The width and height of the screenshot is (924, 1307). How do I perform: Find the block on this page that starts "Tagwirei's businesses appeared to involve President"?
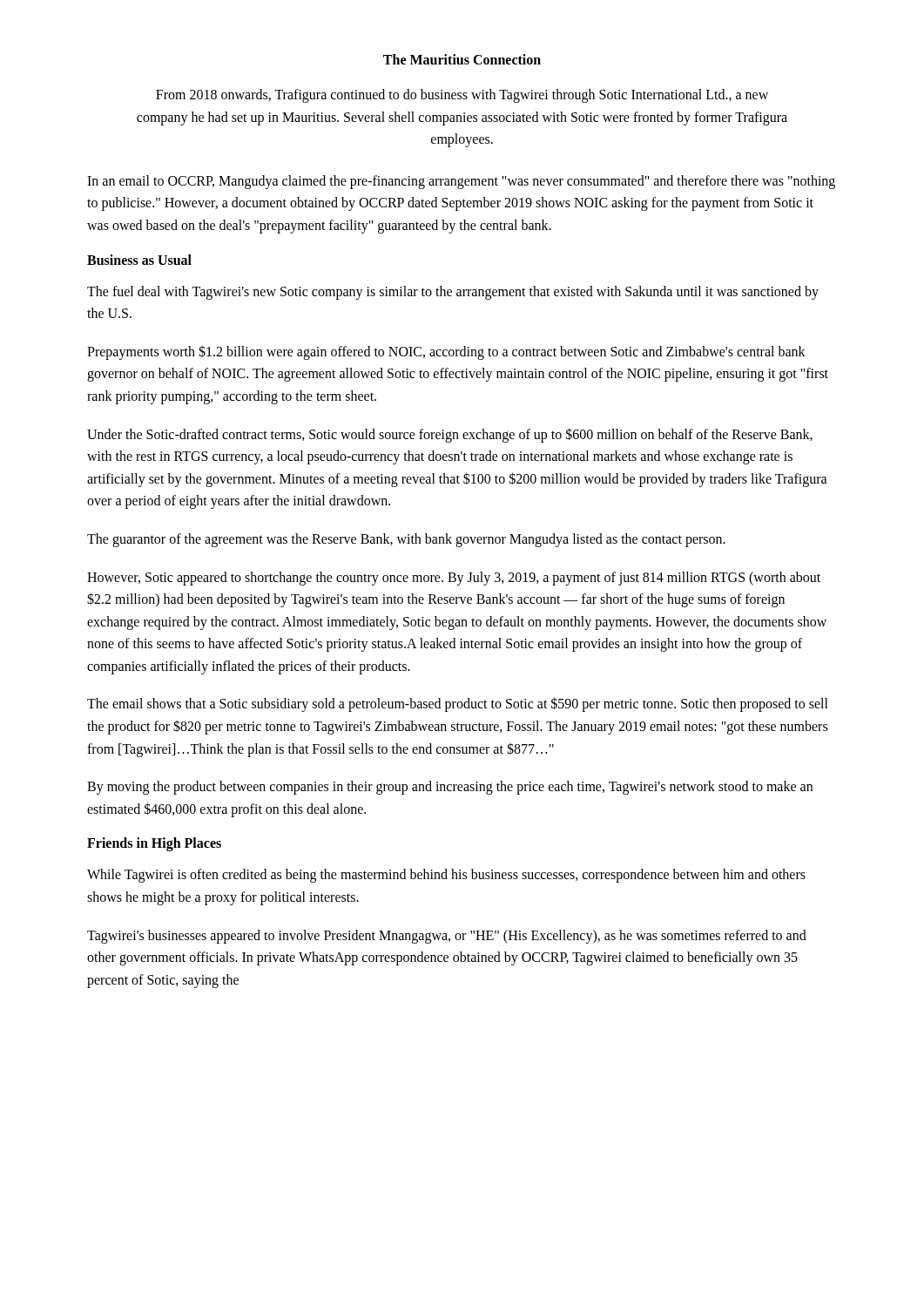(447, 957)
